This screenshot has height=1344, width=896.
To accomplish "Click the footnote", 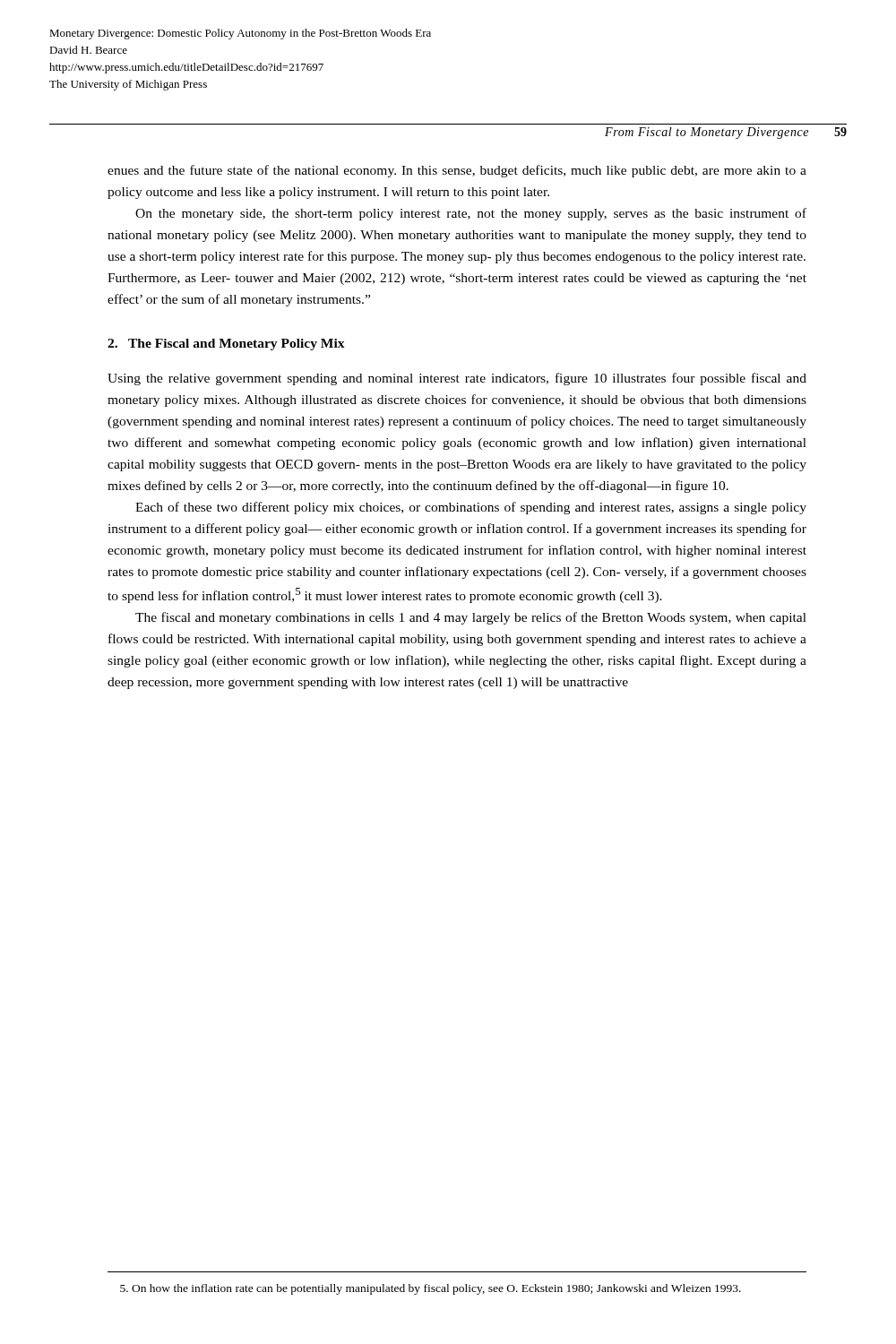I will click(424, 1288).
